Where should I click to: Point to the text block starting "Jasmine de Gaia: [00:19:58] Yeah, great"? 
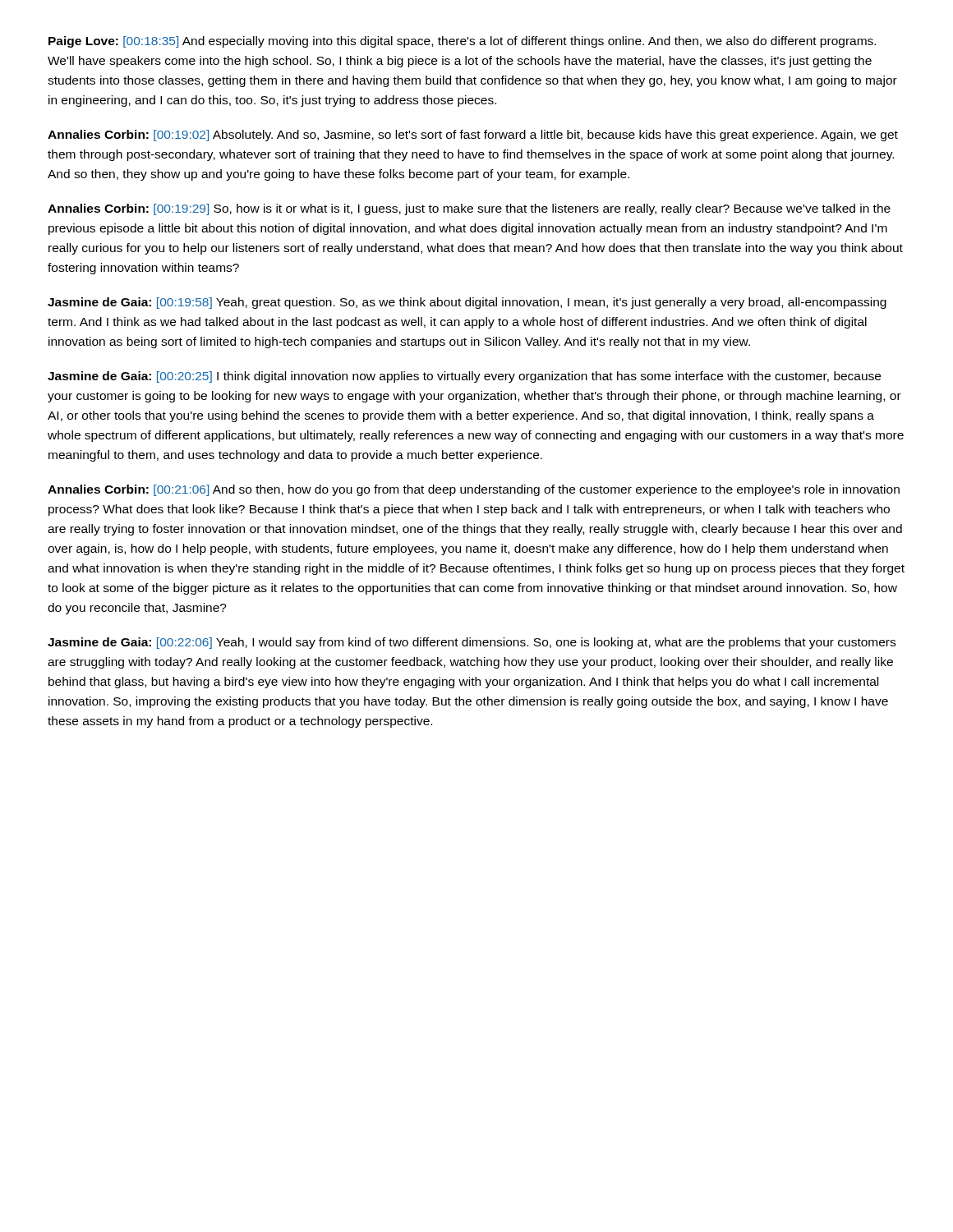point(467,322)
